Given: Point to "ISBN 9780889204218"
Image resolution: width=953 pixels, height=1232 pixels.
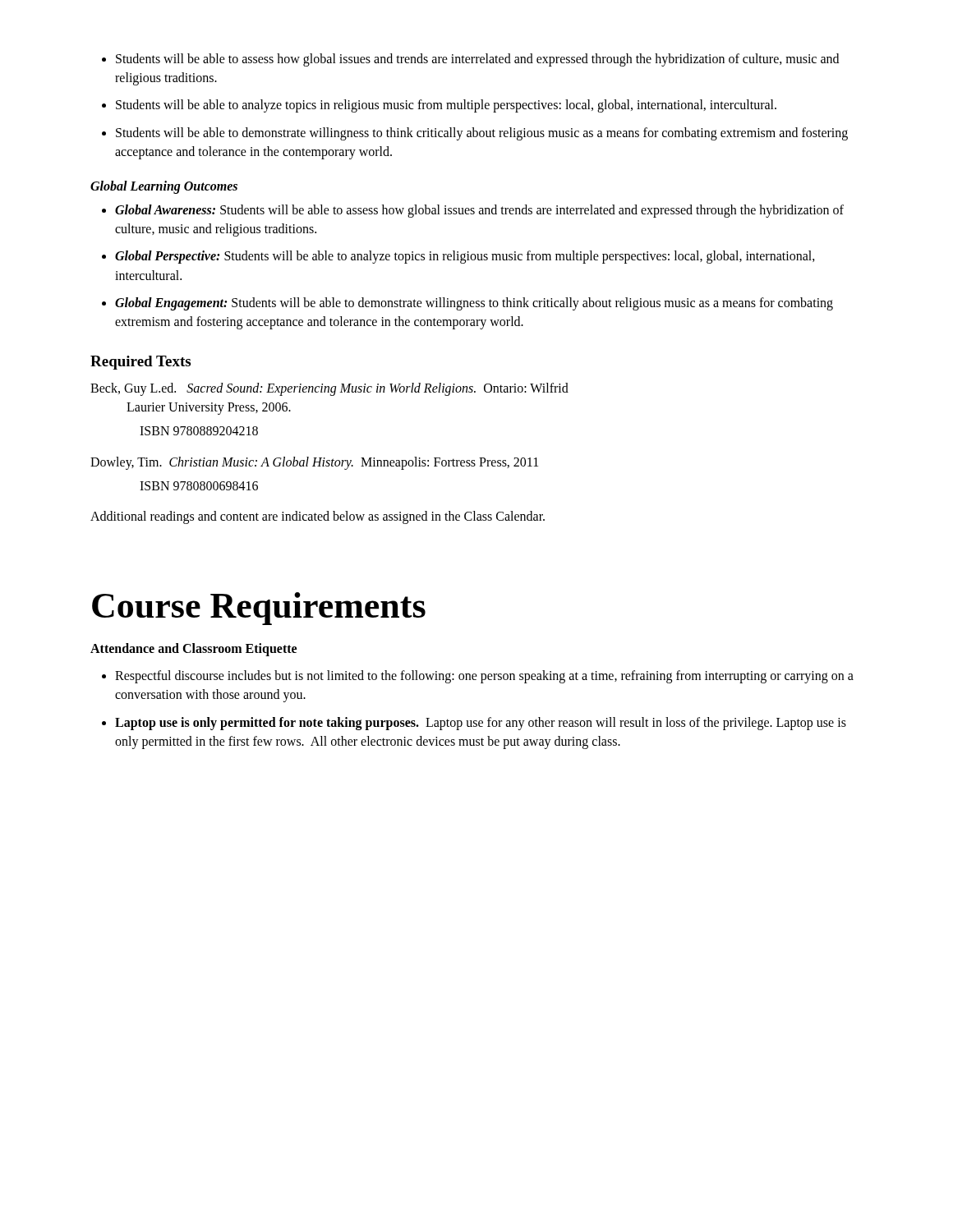Looking at the screenshot, I should point(199,431).
